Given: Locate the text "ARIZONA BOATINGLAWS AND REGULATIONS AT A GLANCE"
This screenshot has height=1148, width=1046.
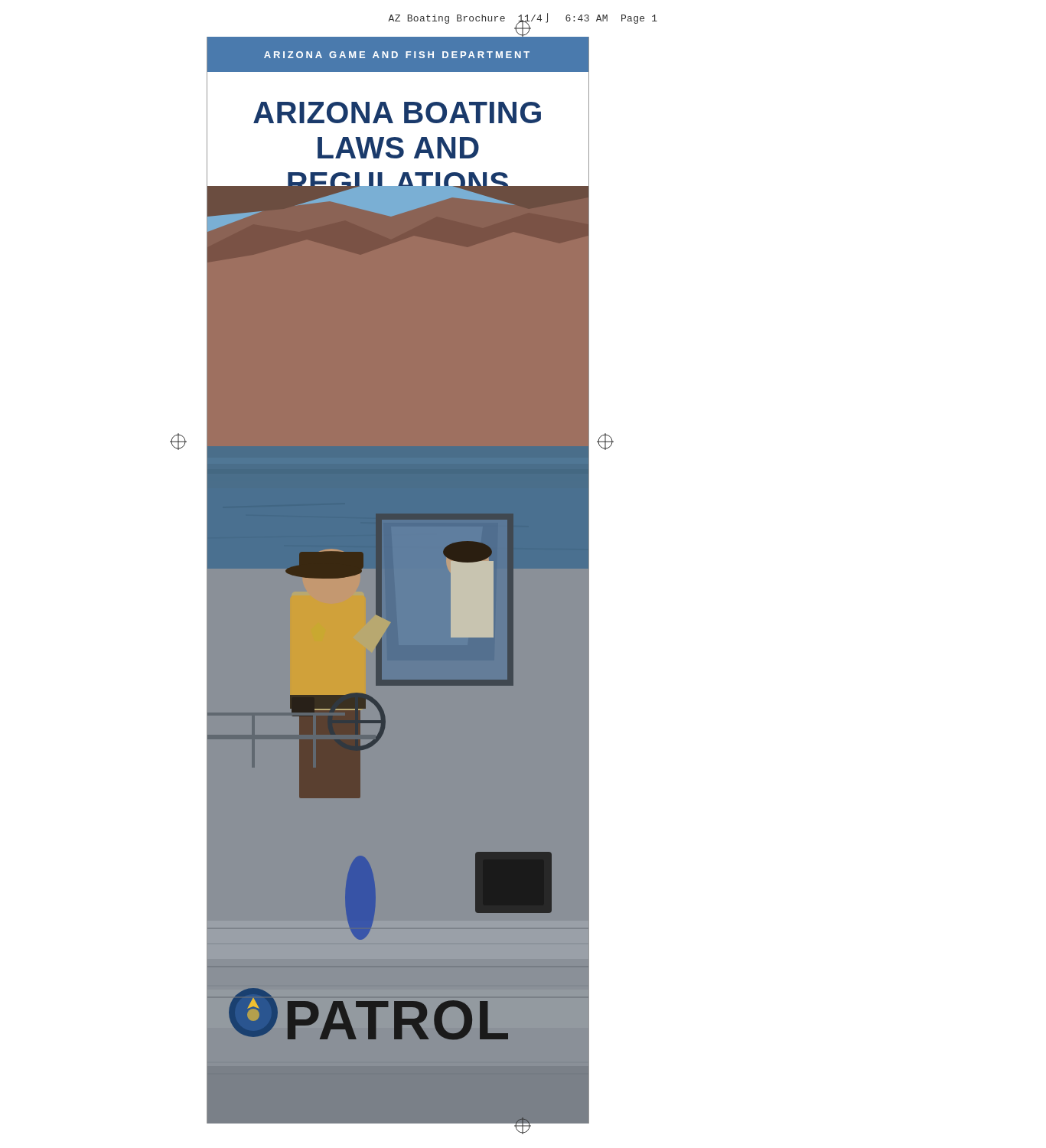Looking at the screenshot, I should [398, 161].
